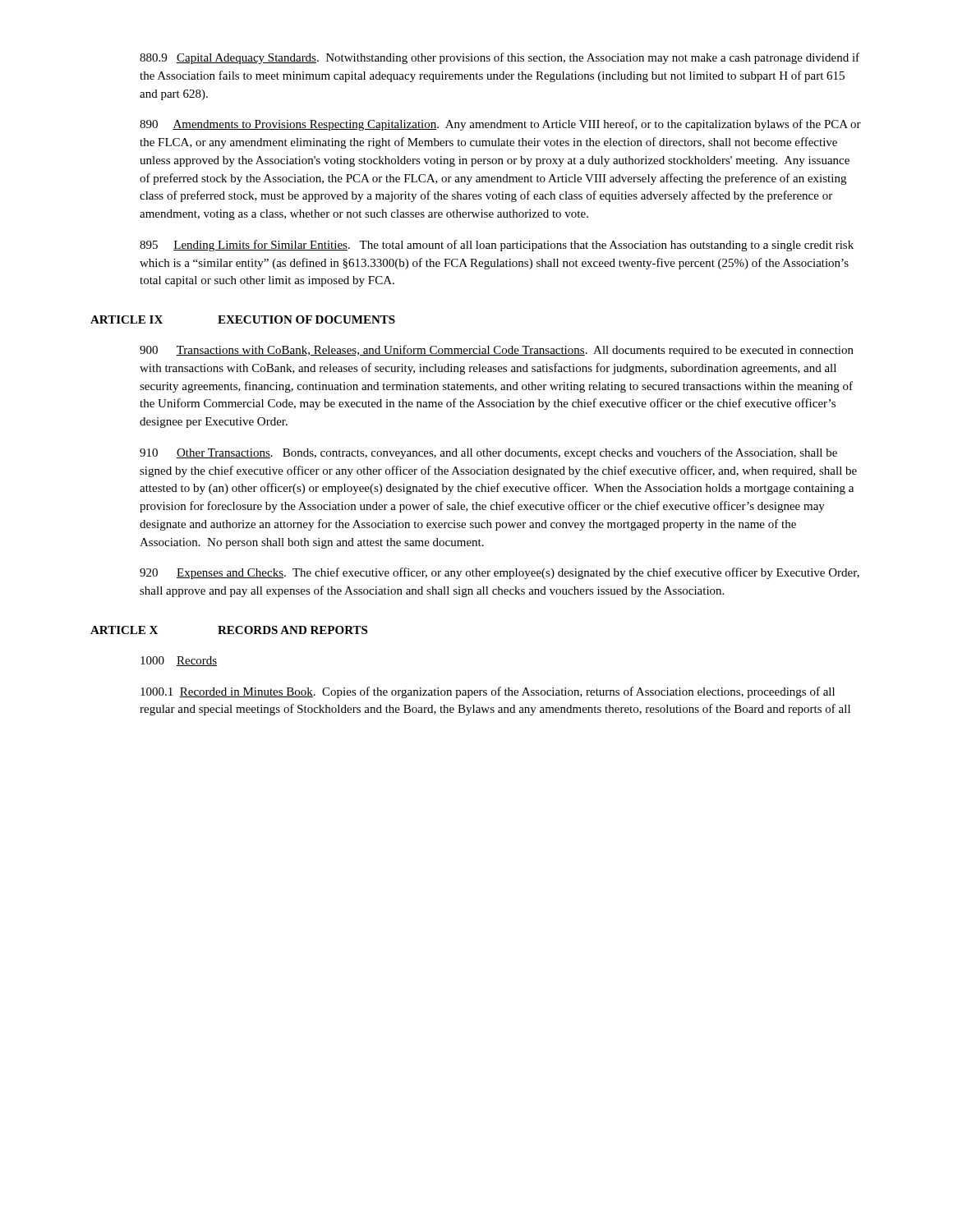The width and height of the screenshot is (953, 1232).
Task: Find the block on this page that starts "1 Recorded in Minutes Book."
Action: pos(495,700)
